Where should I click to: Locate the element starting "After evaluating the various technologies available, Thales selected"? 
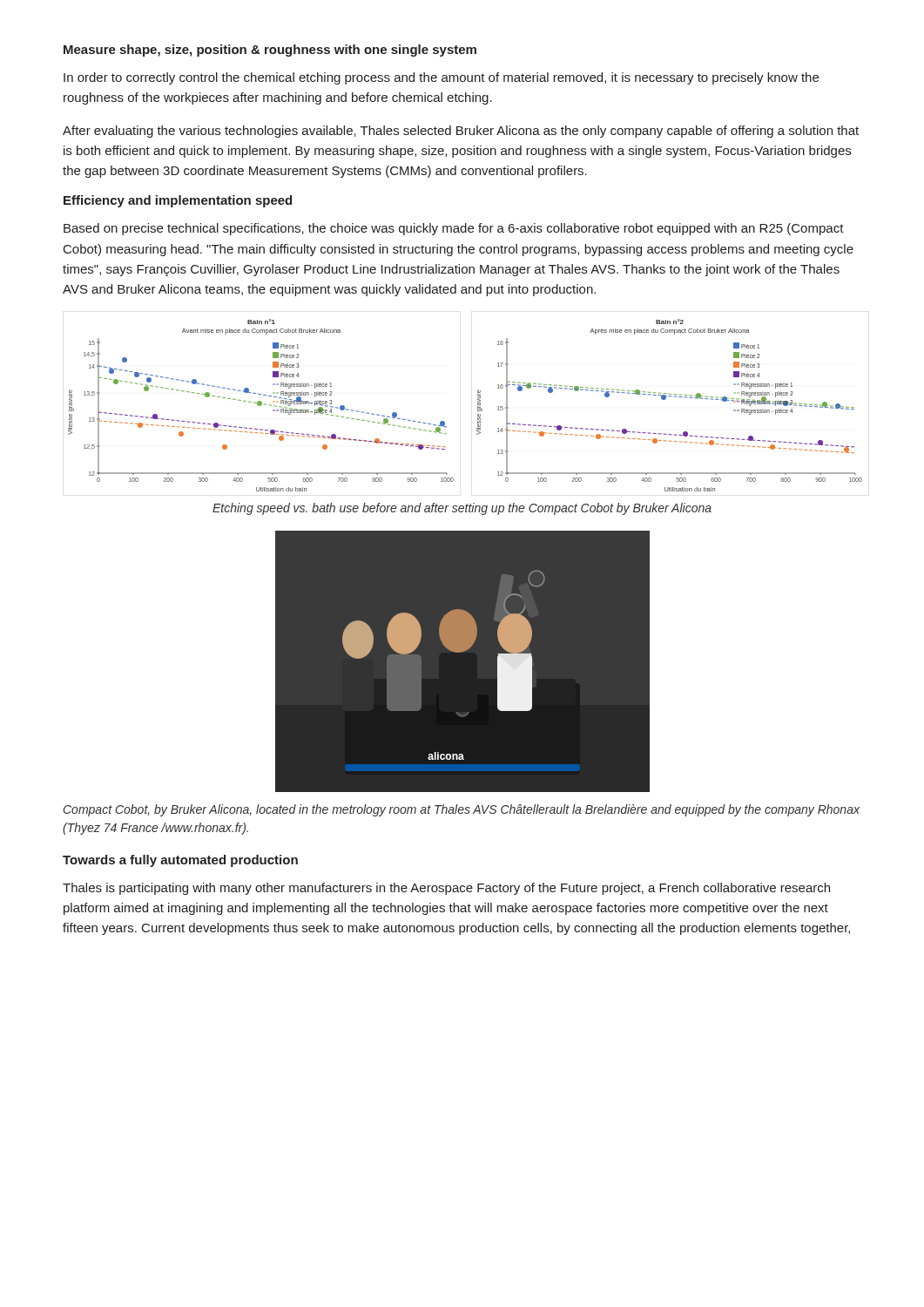(461, 150)
